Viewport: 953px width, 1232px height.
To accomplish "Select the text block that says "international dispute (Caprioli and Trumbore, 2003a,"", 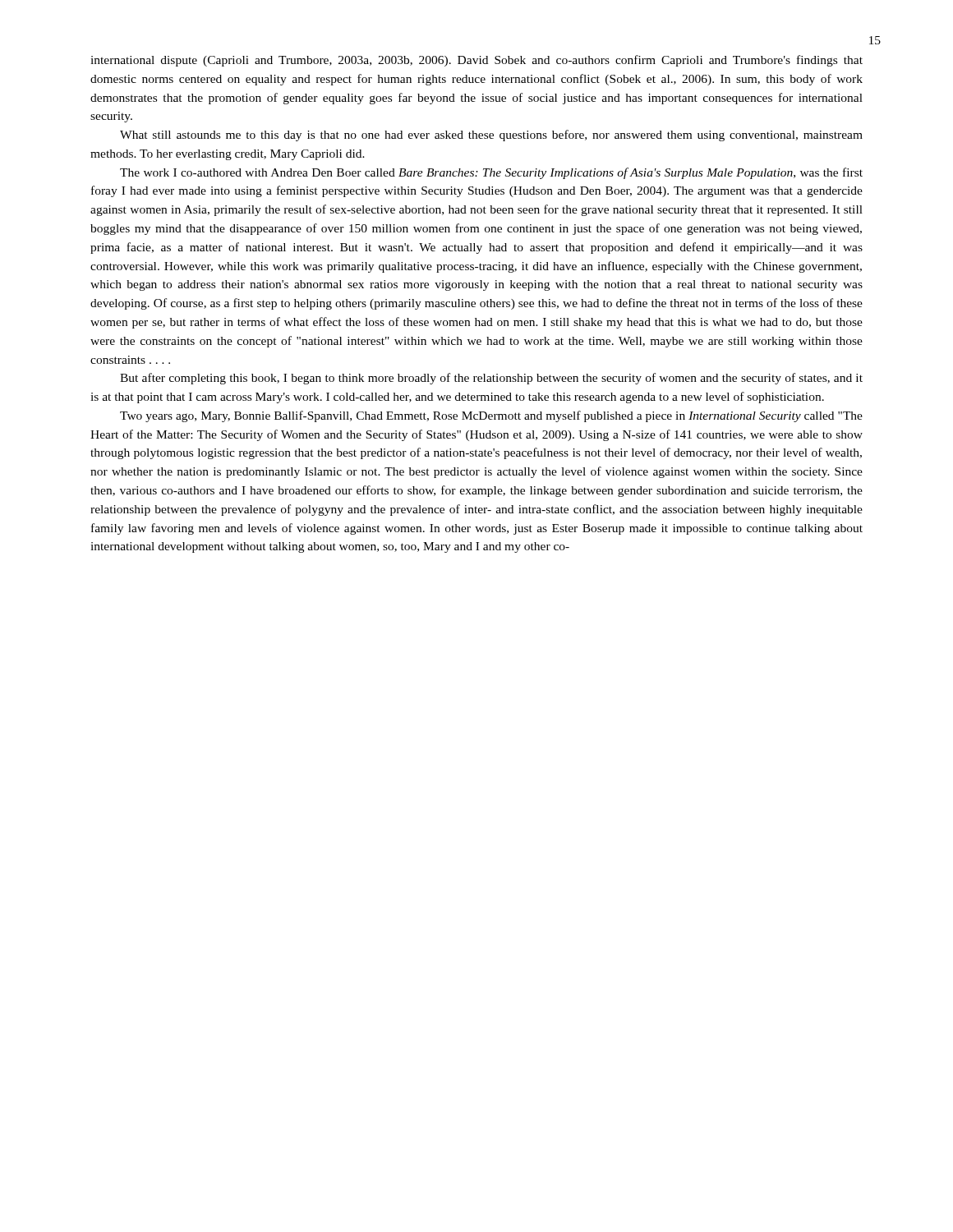I will [x=476, y=304].
